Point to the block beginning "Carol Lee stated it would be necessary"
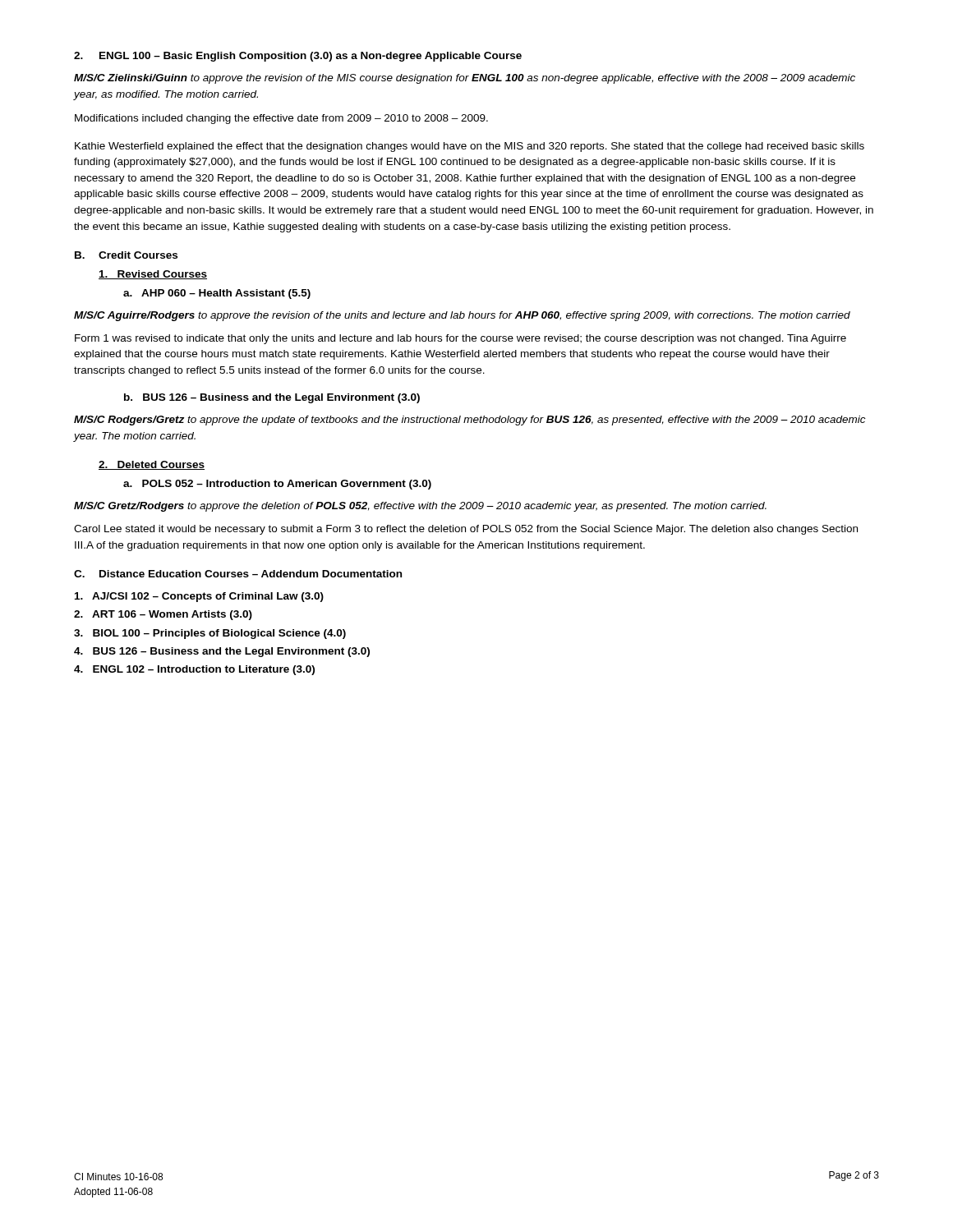Viewport: 953px width, 1232px height. point(466,537)
